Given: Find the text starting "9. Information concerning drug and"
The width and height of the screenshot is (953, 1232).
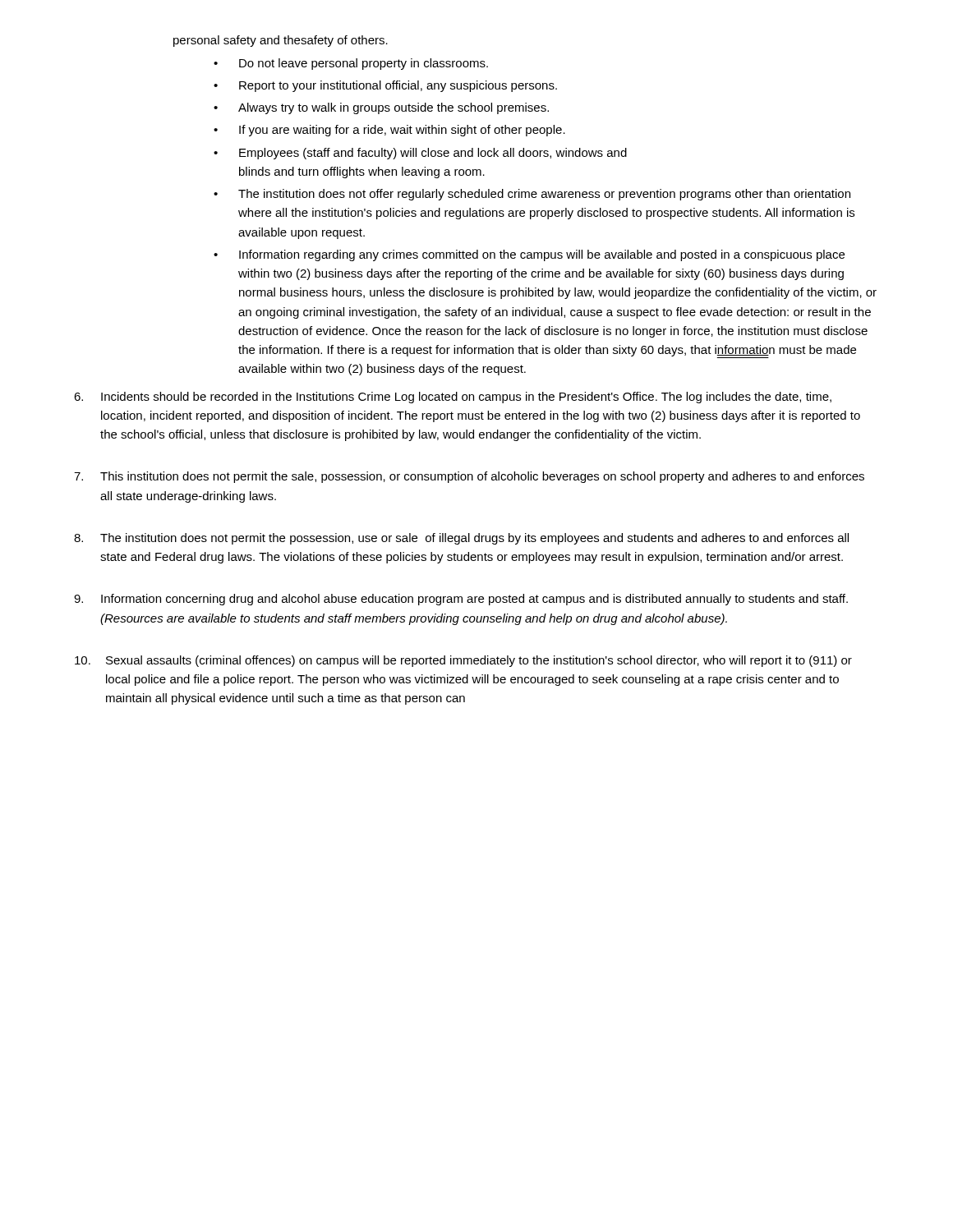Looking at the screenshot, I should [476, 608].
